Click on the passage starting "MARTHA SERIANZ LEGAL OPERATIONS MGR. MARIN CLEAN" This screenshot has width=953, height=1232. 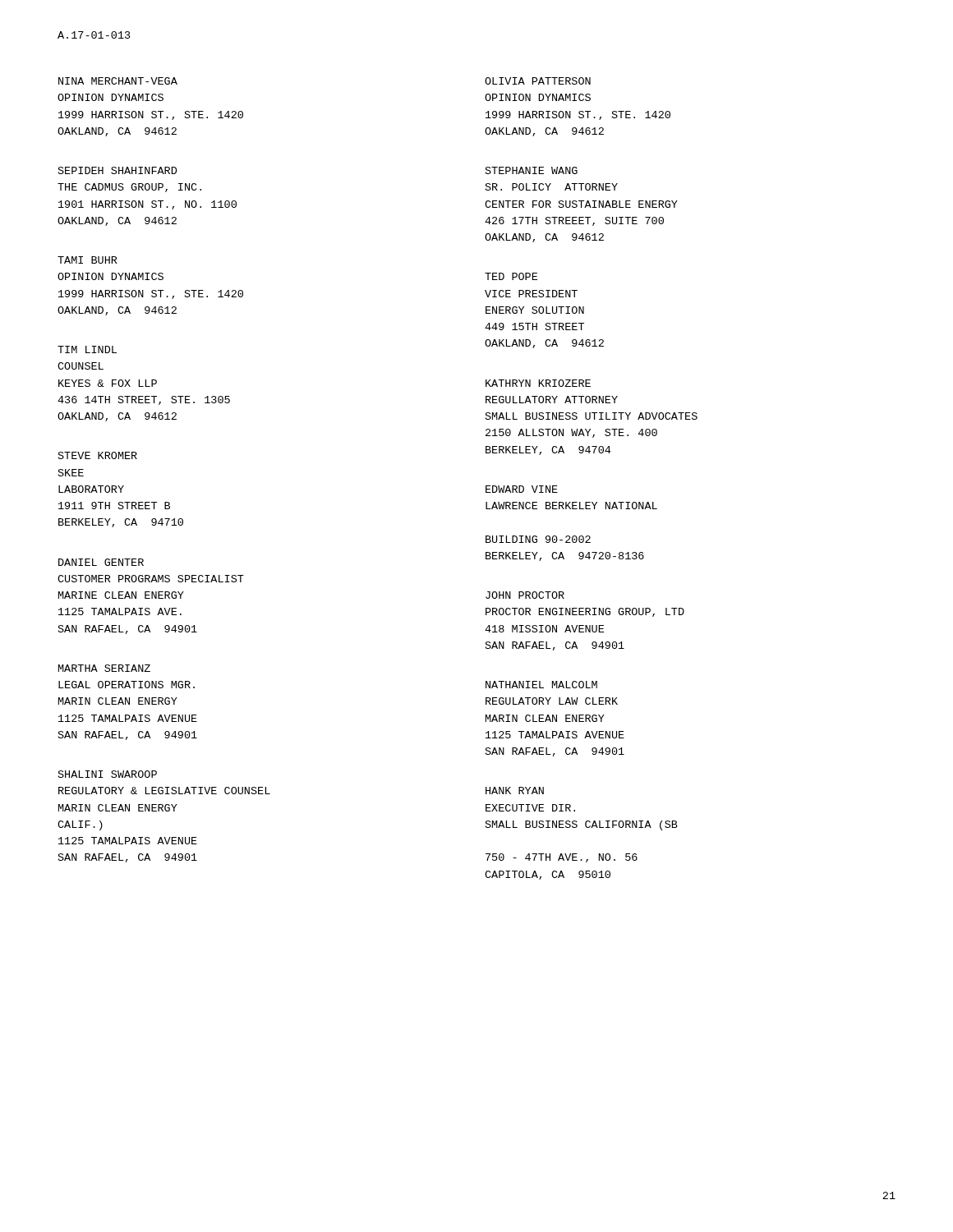tap(127, 702)
